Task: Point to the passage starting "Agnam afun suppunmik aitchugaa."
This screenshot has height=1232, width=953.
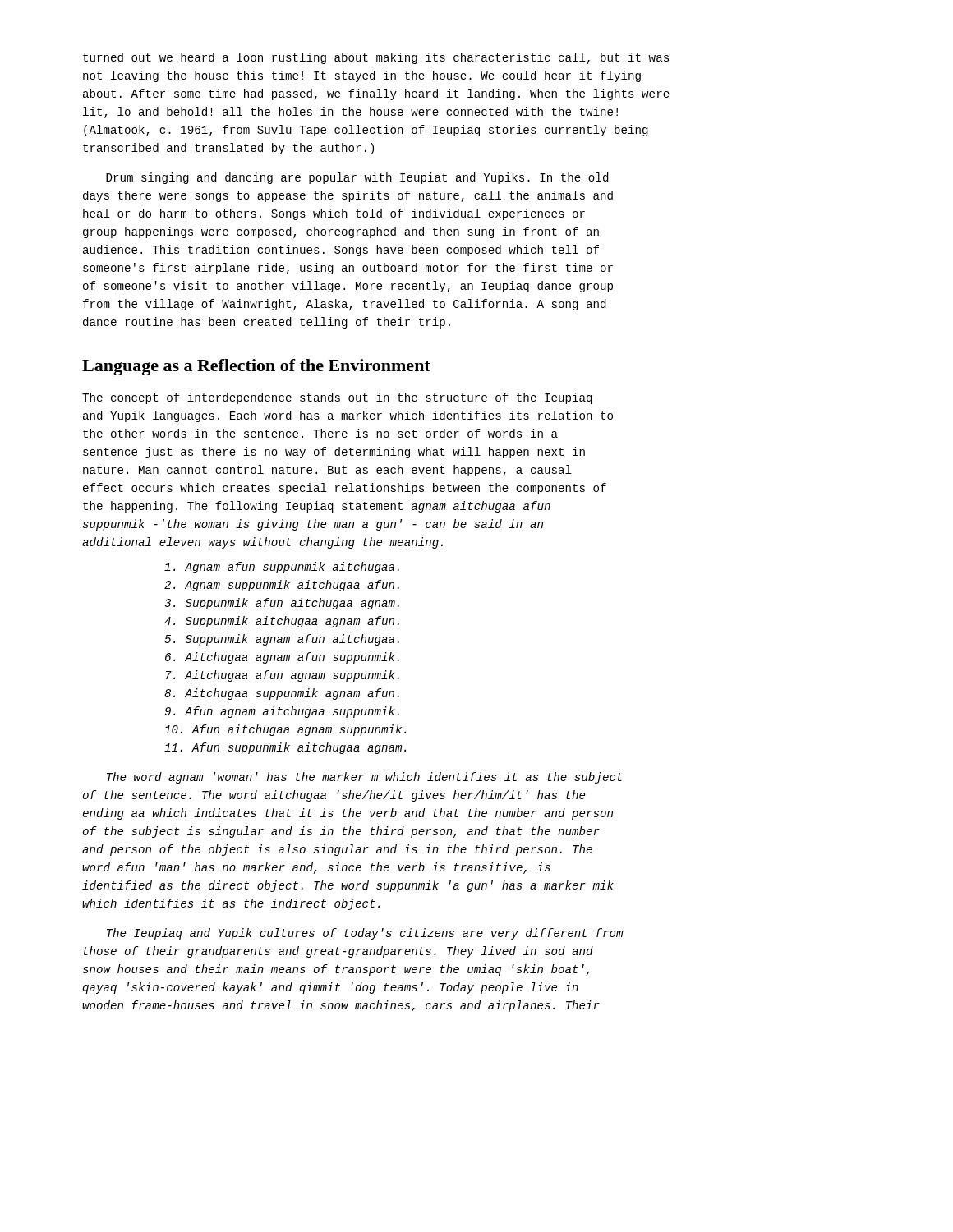Action: [x=283, y=568]
